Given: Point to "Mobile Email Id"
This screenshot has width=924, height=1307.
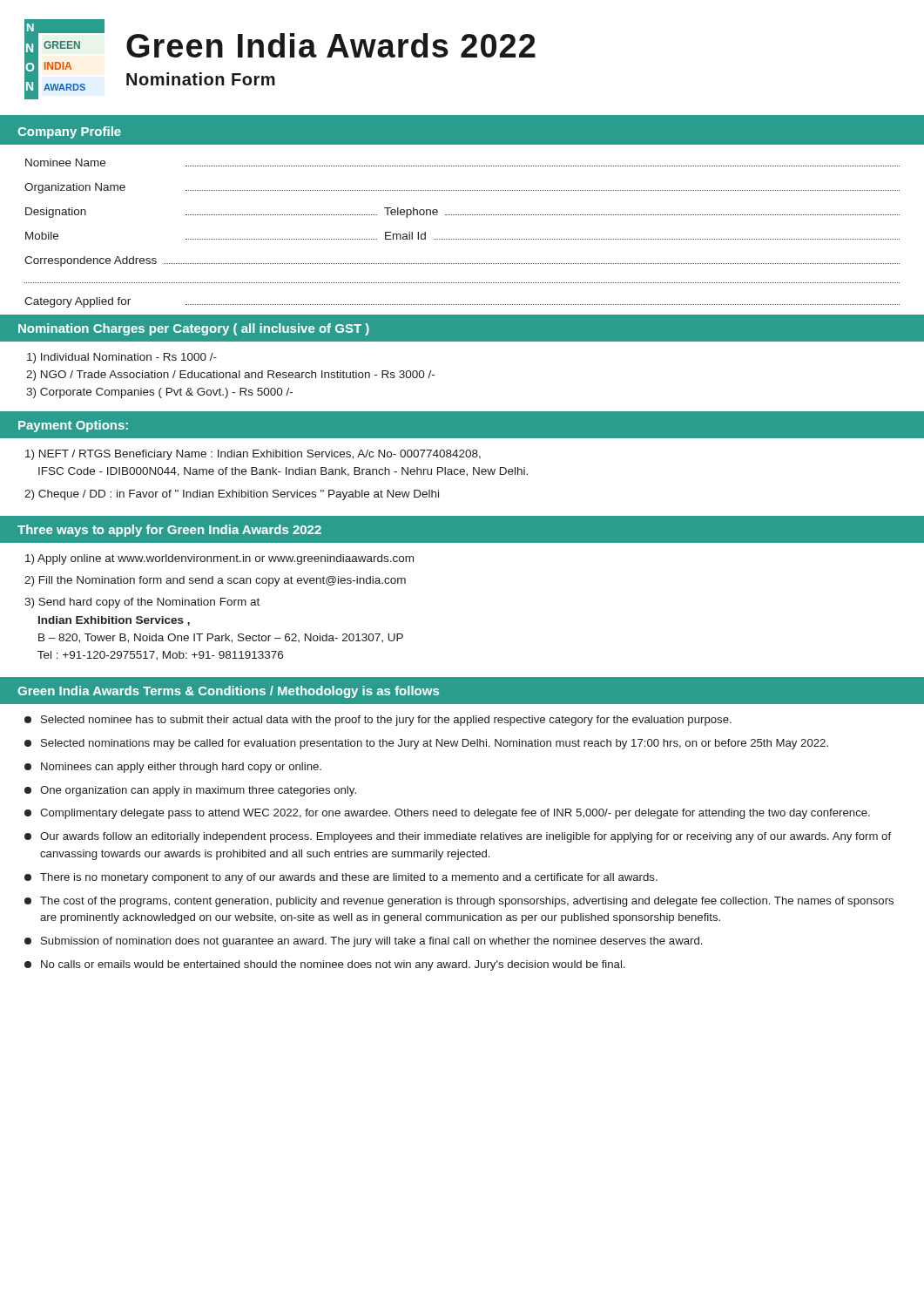Looking at the screenshot, I should point(462,234).
